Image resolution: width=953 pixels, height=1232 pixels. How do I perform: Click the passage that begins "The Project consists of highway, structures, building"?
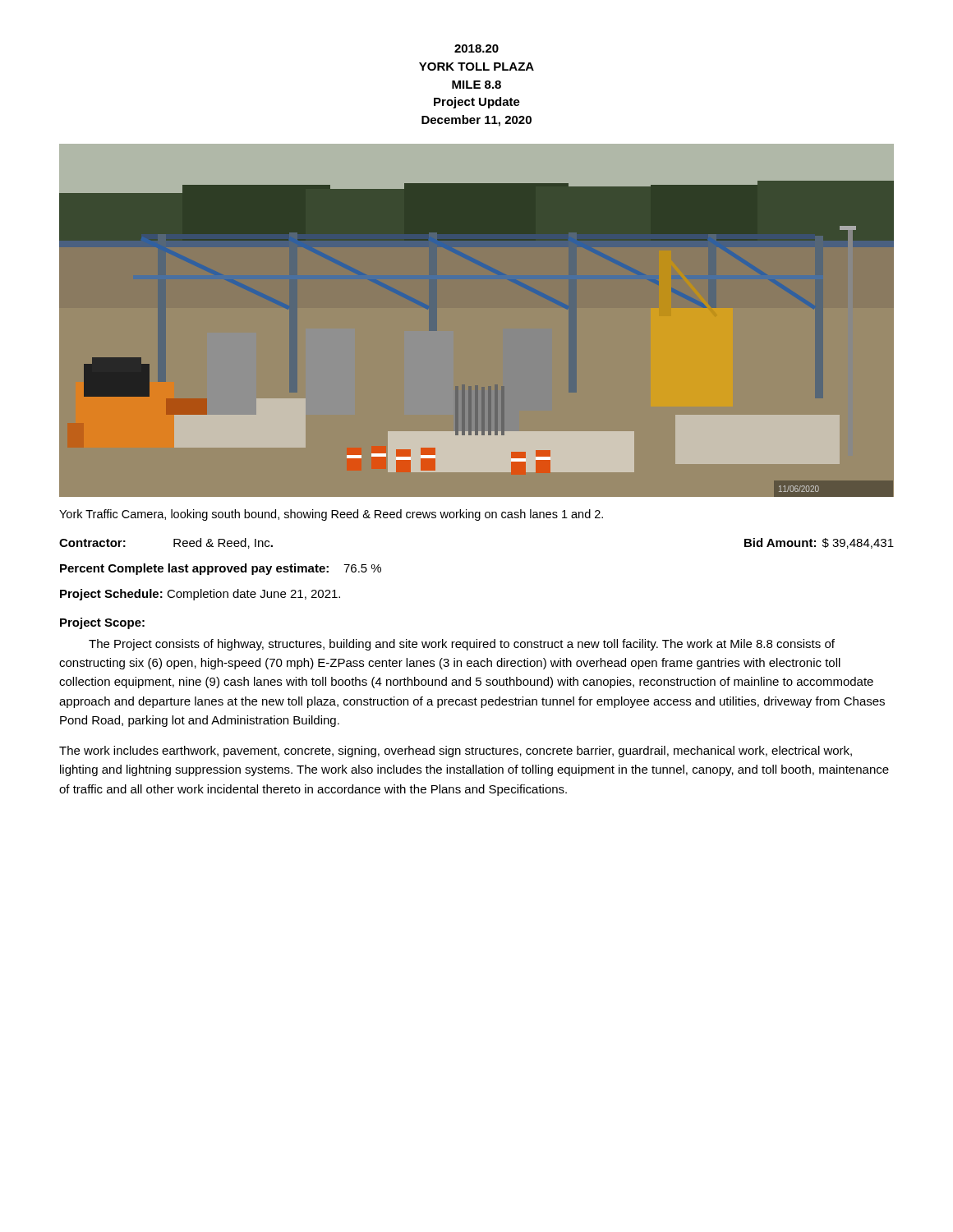click(x=472, y=681)
